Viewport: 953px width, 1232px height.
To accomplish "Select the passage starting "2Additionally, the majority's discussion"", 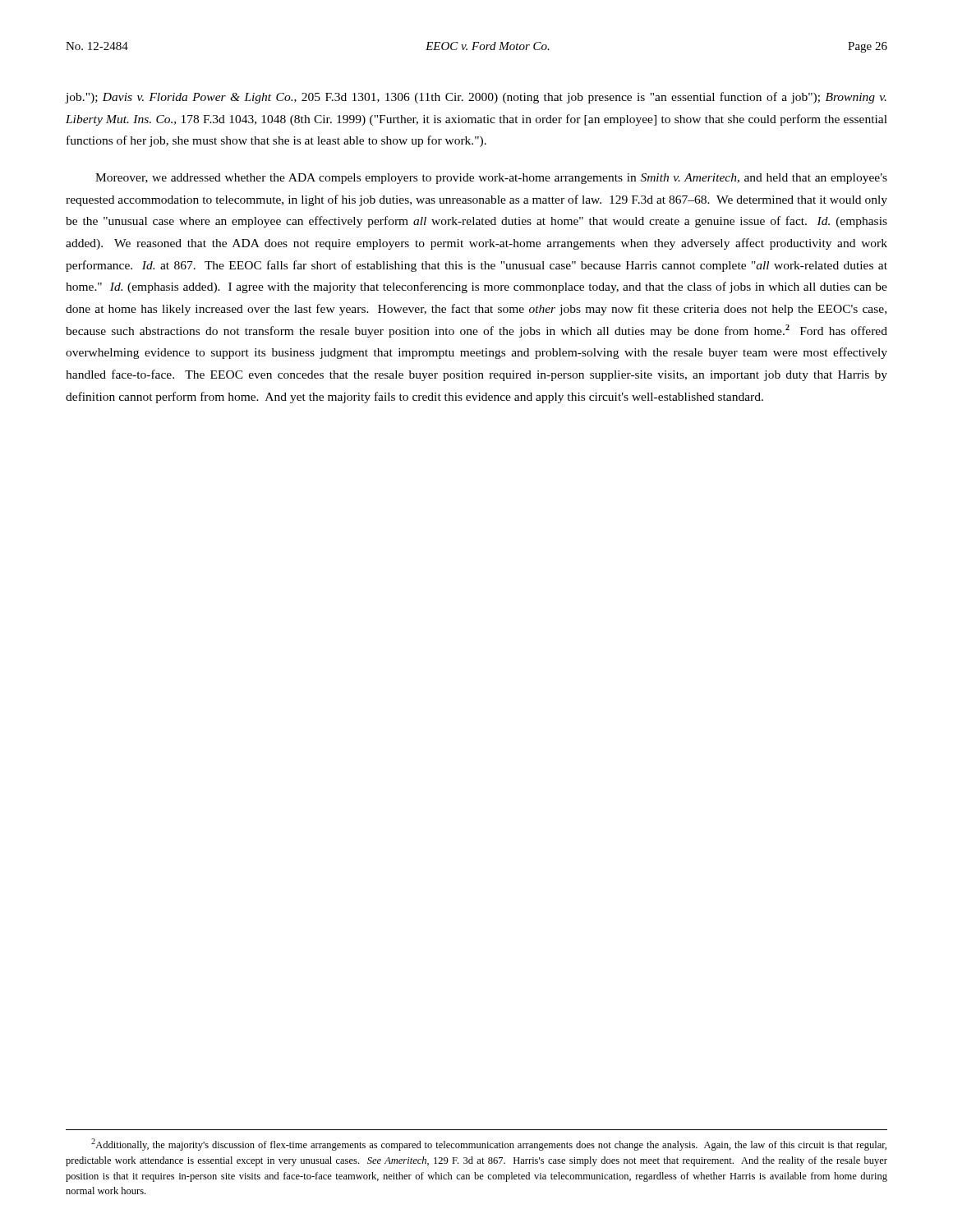I will [x=476, y=1167].
